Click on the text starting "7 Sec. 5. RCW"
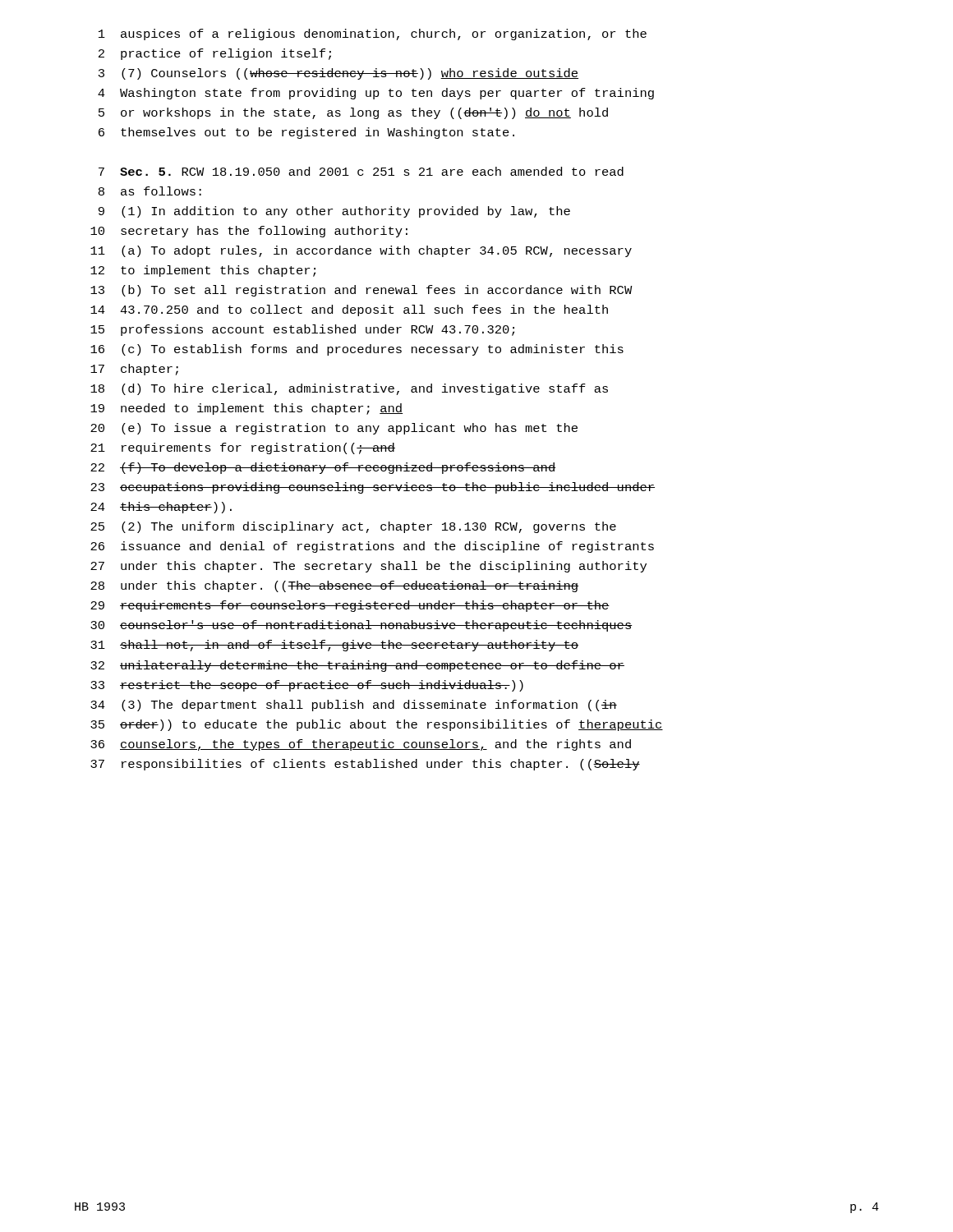953x1232 pixels. click(476, 173)
